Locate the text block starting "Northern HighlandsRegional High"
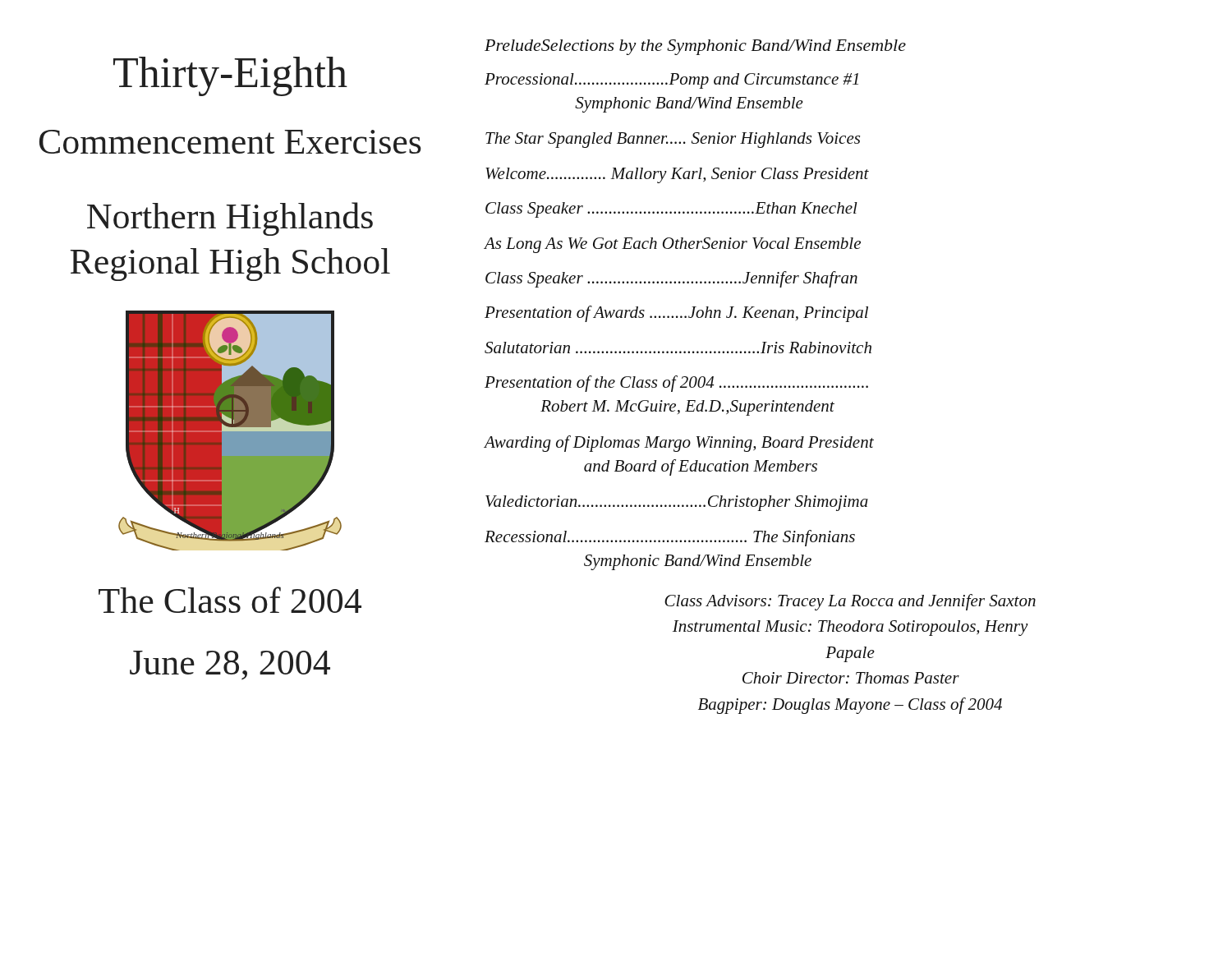This screenshot has height=953, width=1232. pos(230,239)
